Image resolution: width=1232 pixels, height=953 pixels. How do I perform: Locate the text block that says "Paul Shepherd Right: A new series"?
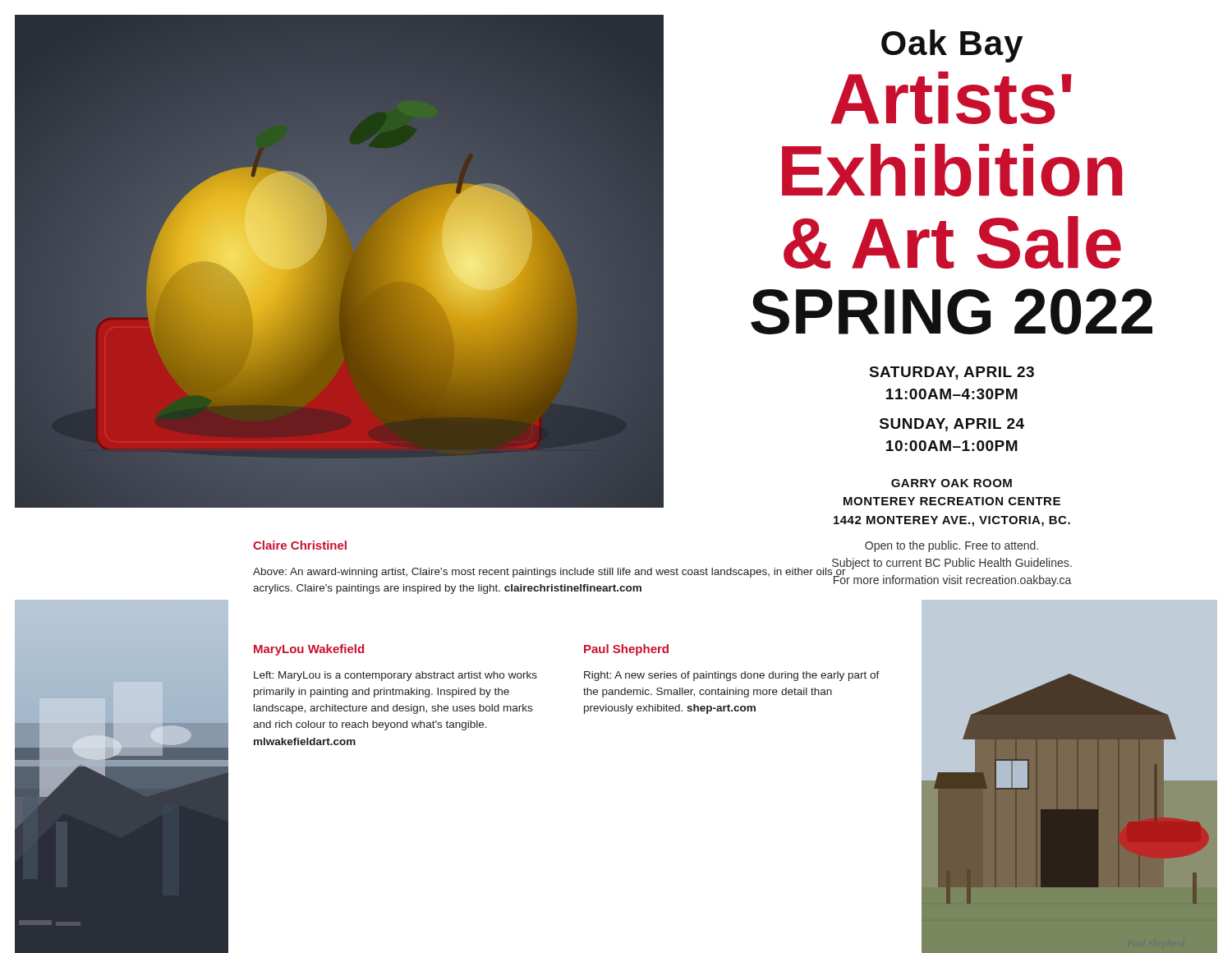(732, 679)
